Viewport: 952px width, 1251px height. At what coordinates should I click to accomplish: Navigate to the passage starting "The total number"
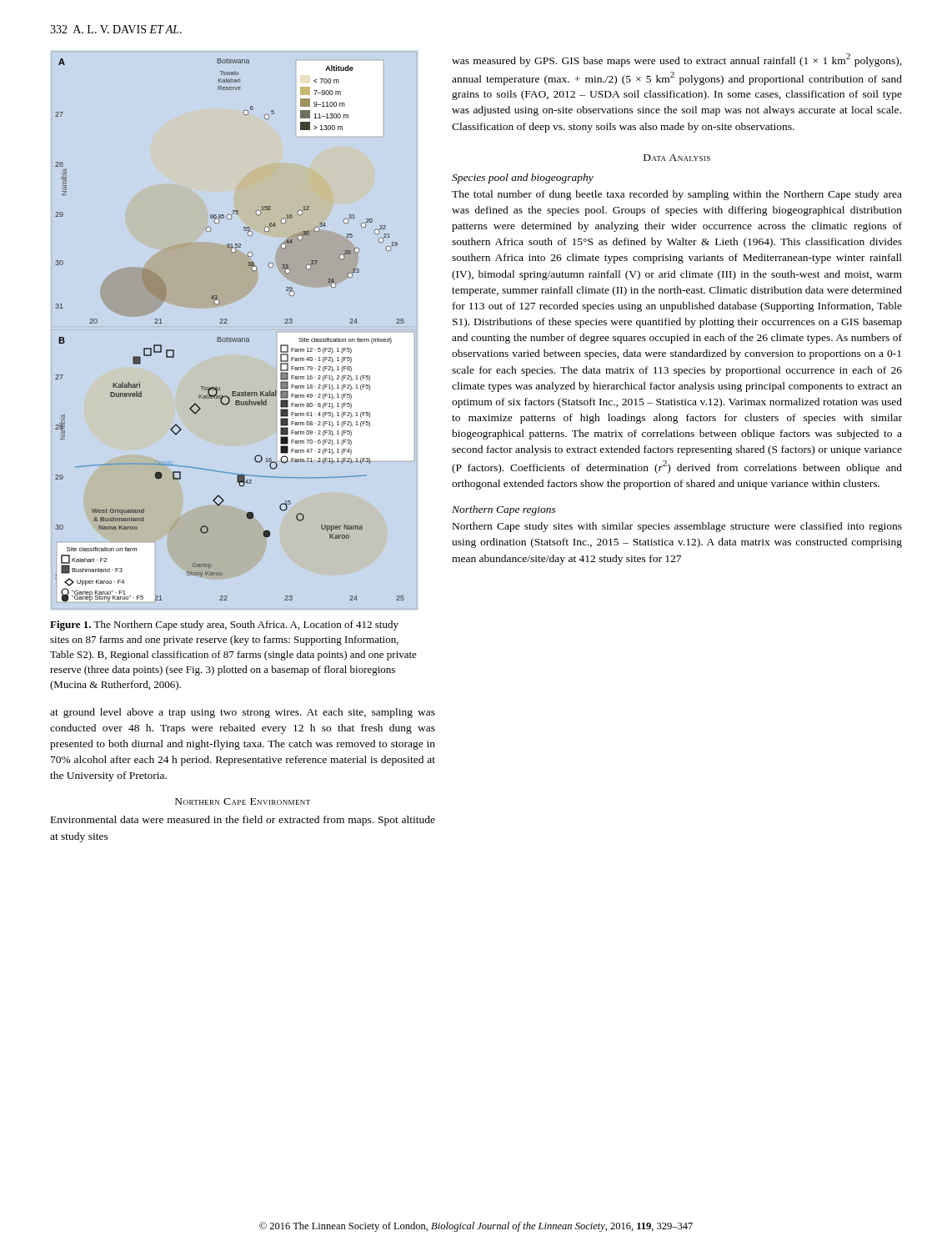pos(677,339)
